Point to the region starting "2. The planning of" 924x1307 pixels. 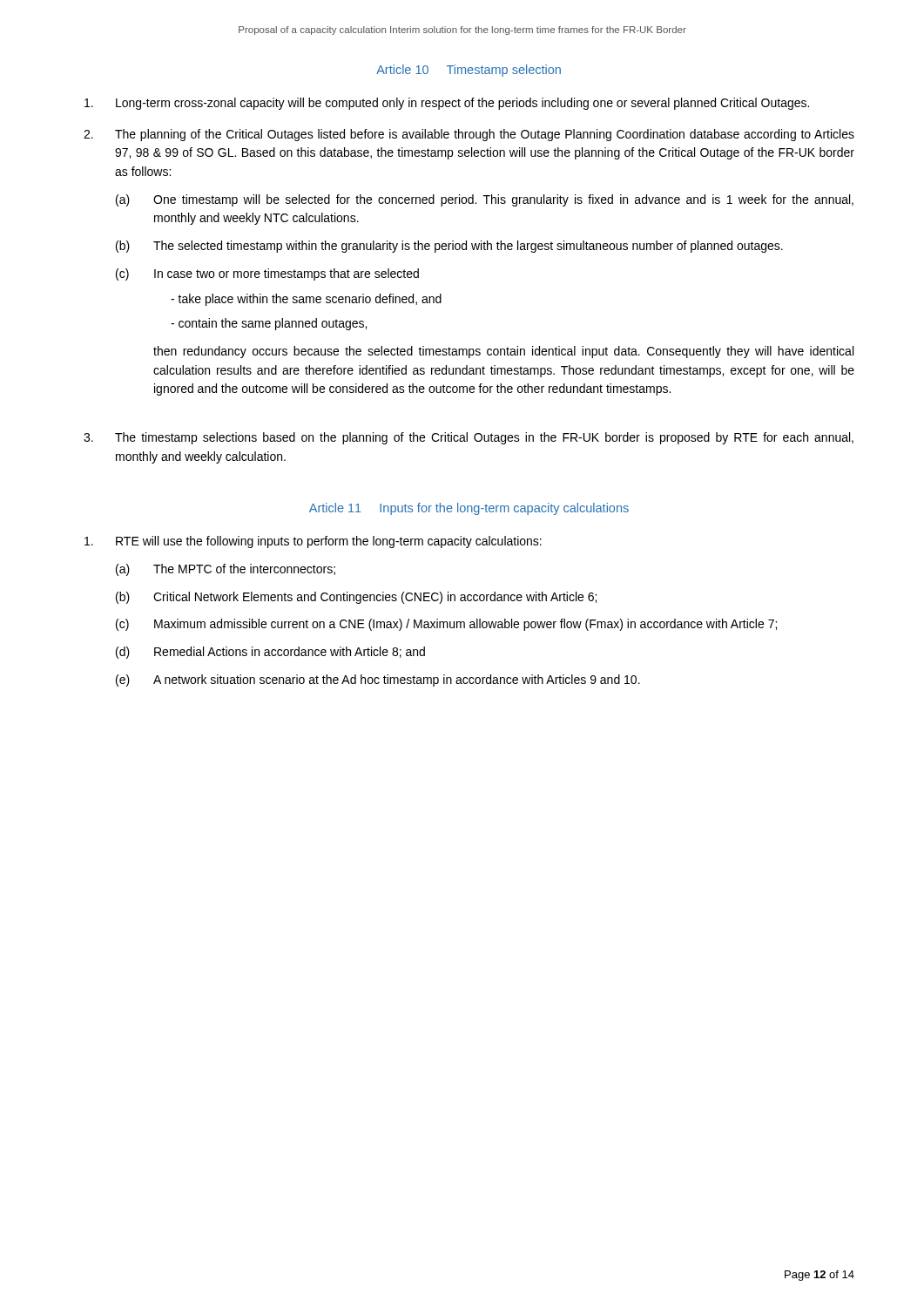click(x=469, y=135)
